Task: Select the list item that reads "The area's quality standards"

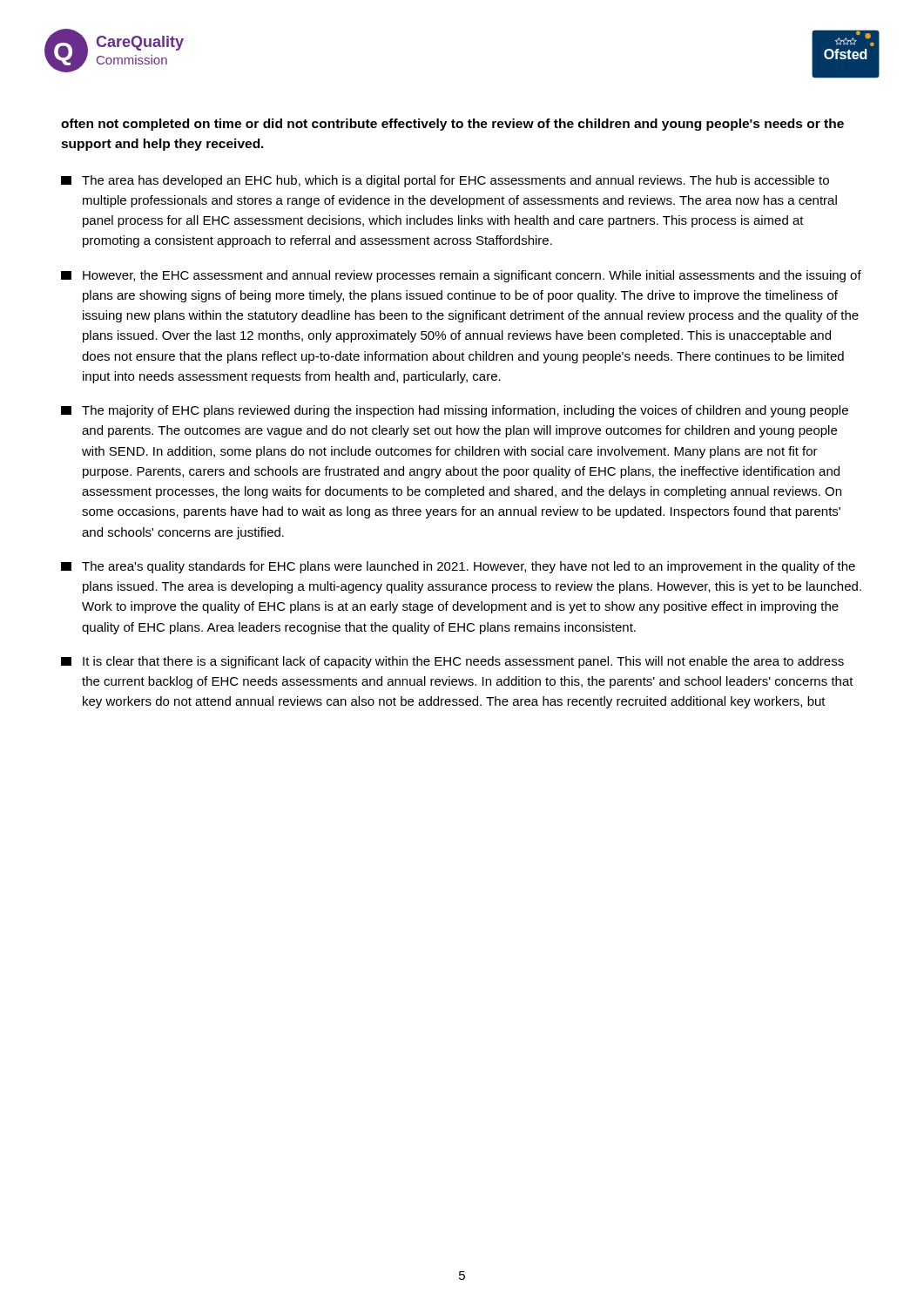Action: pos(462,596)
